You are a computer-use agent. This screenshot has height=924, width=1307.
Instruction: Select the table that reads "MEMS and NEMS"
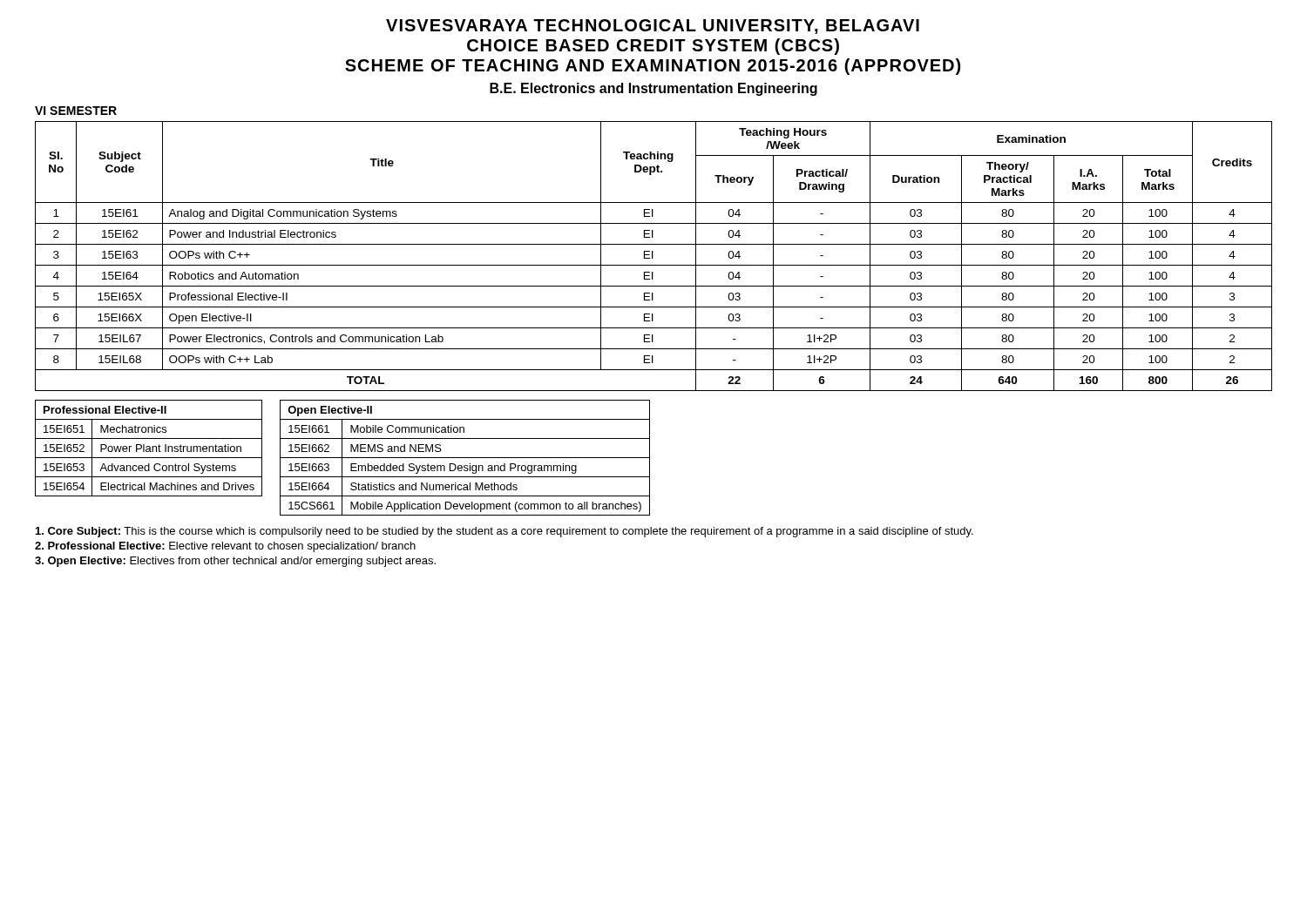pyautogui.click(x=465, y=458)
